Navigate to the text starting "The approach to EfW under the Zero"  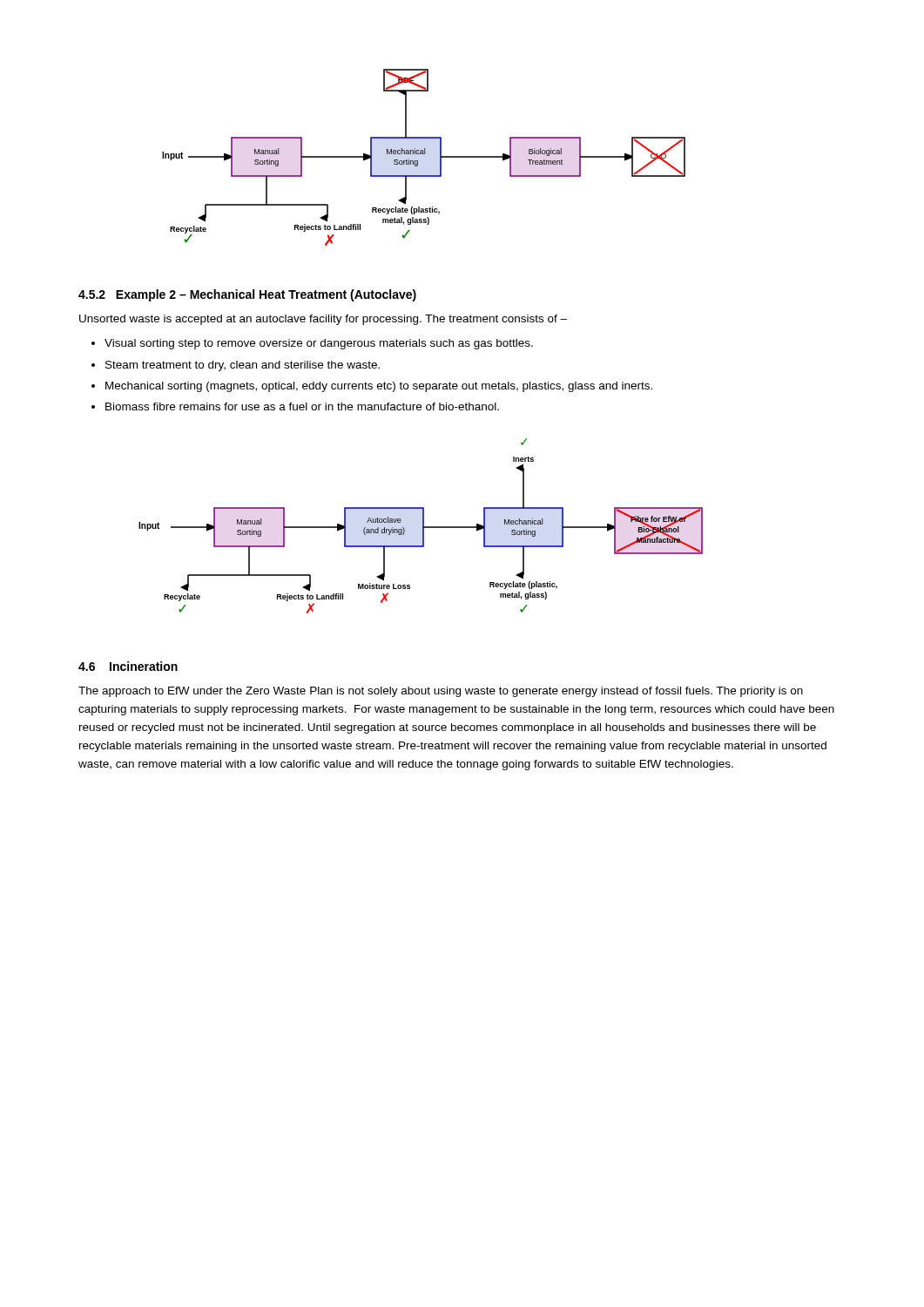click(x=456, y=727)
